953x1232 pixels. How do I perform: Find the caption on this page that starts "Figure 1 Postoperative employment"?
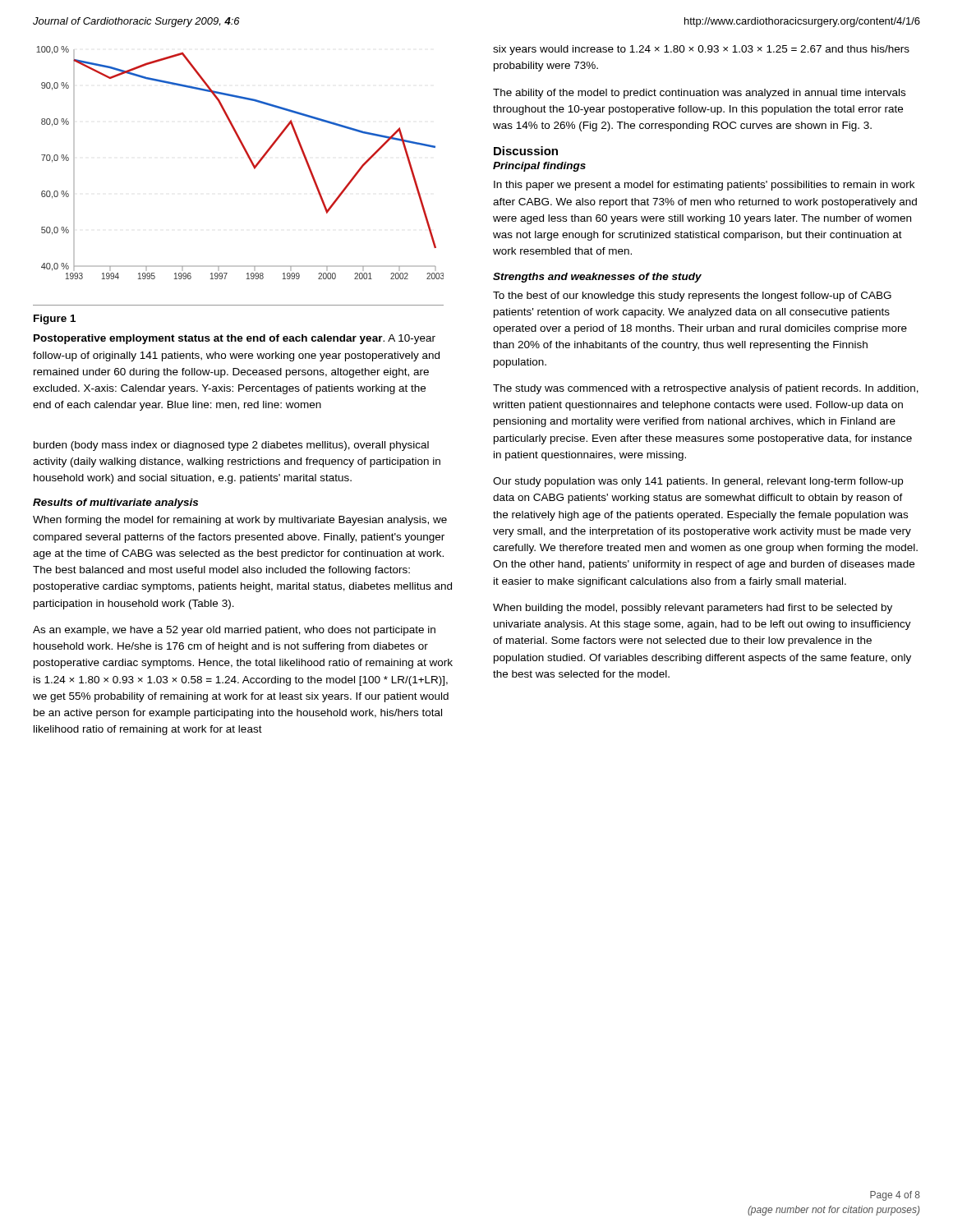coord(238,362)
